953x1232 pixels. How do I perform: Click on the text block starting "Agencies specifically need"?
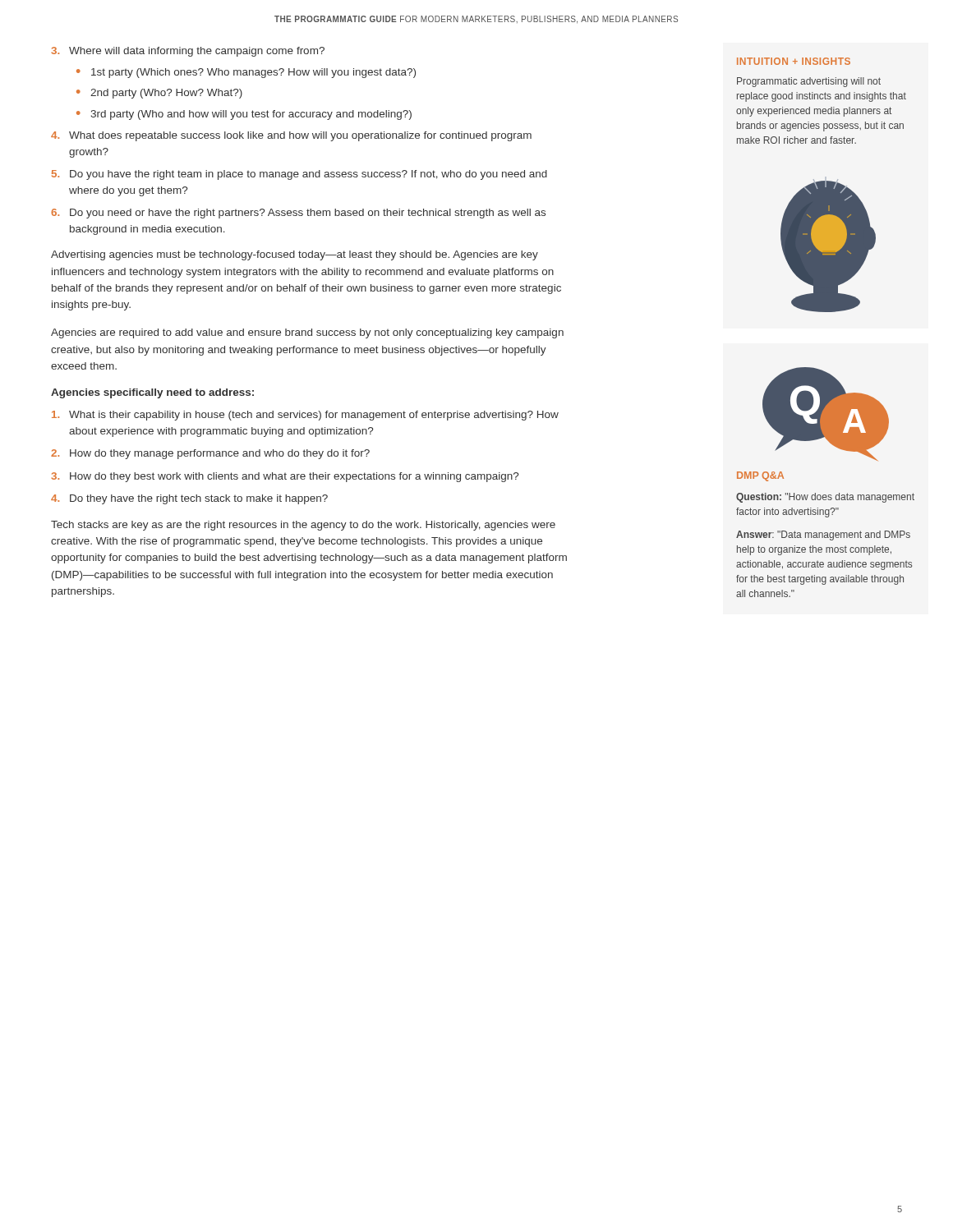153,392
